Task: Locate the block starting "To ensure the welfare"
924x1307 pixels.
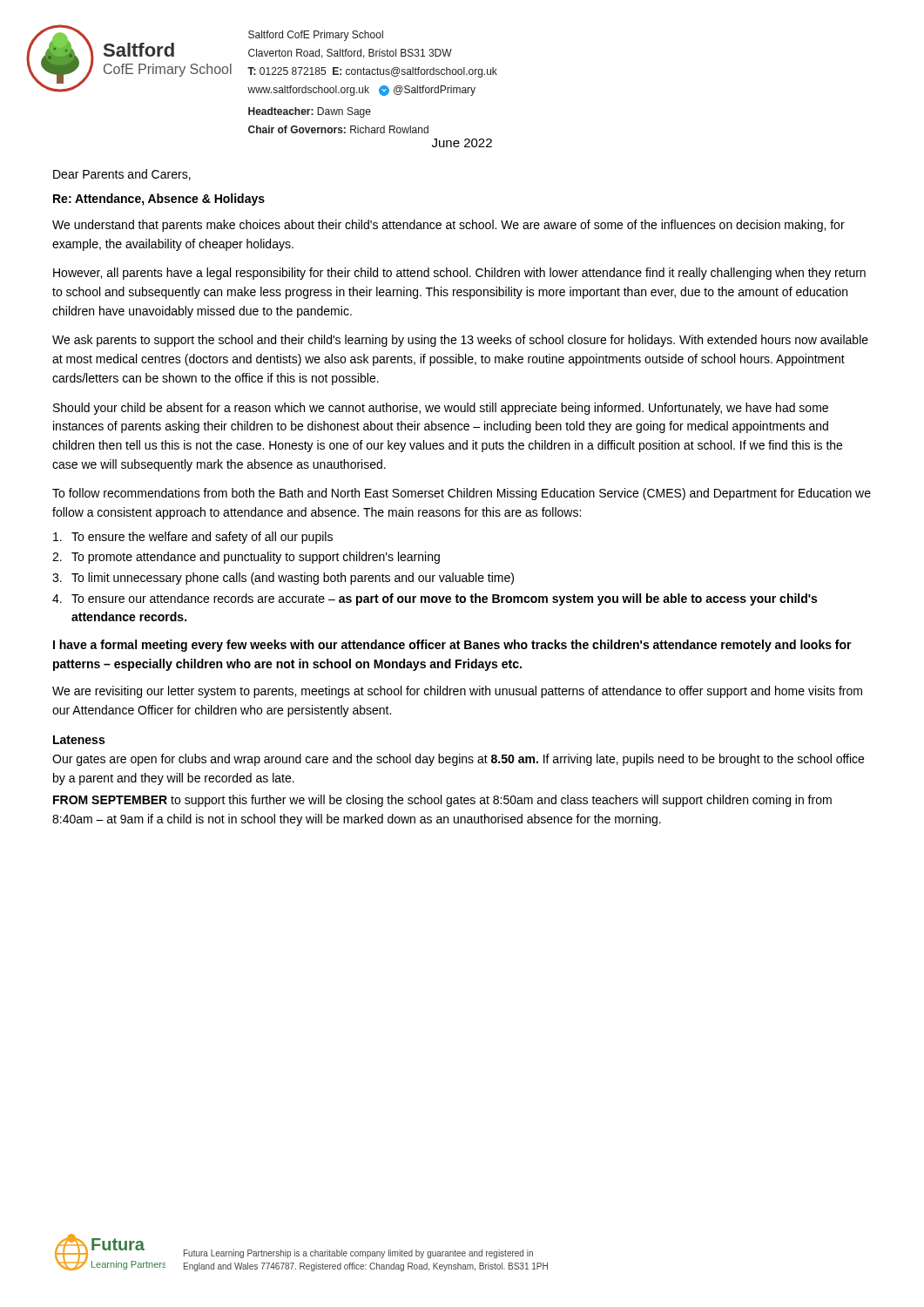Action: (x=193, y=537)
